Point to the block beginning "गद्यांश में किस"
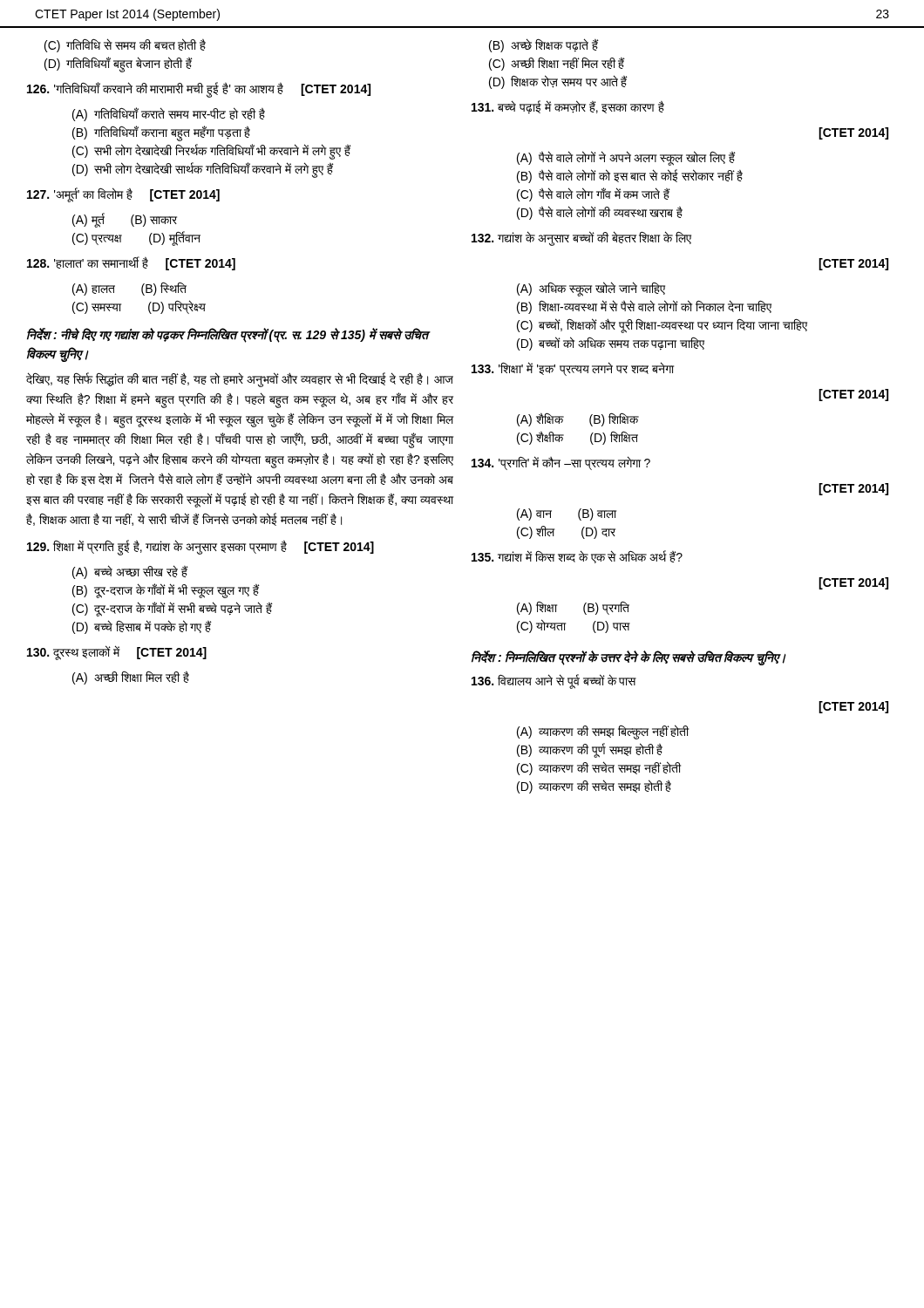 click(x=577, y=557)
